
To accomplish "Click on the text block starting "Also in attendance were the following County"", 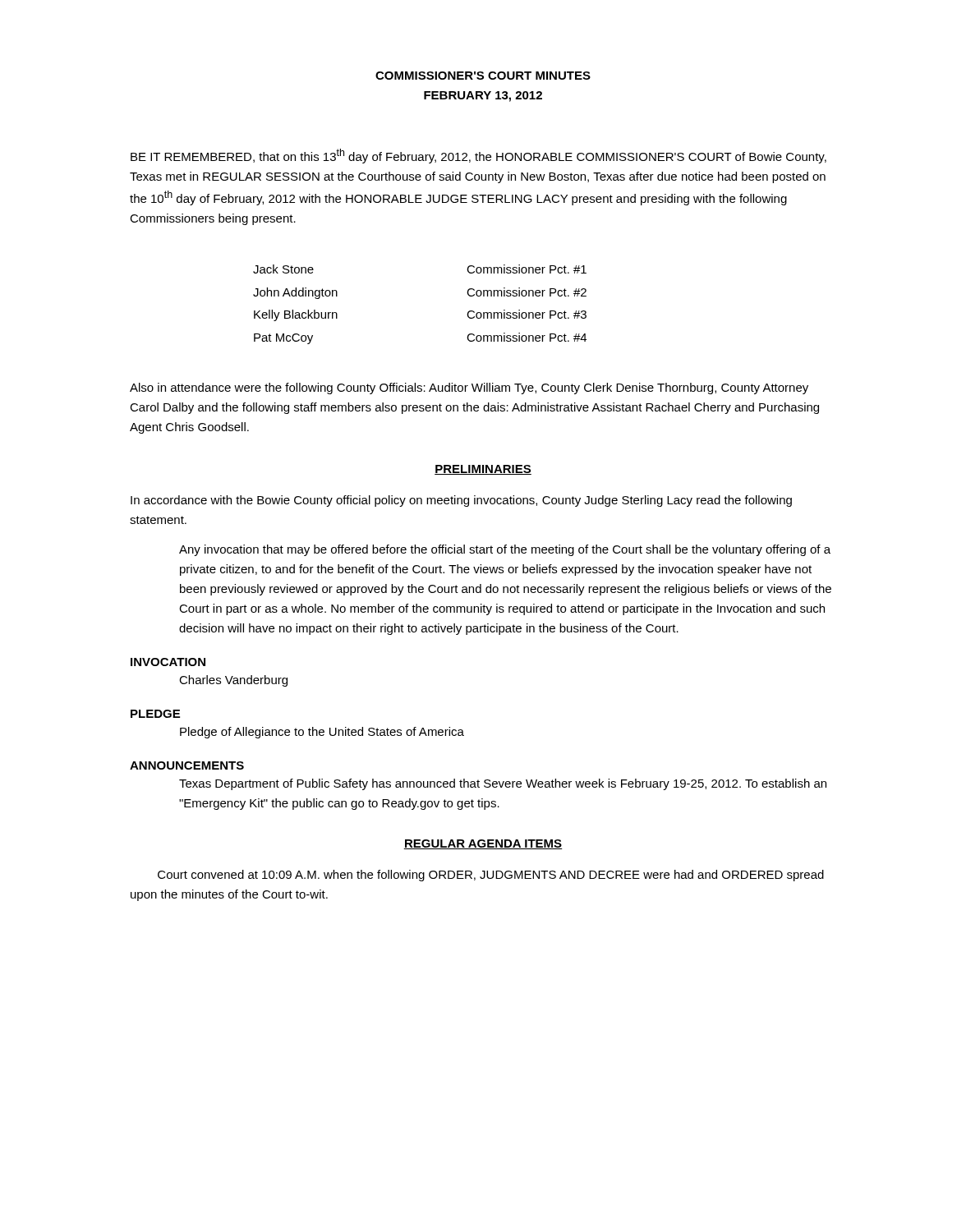I will point(475,407).
